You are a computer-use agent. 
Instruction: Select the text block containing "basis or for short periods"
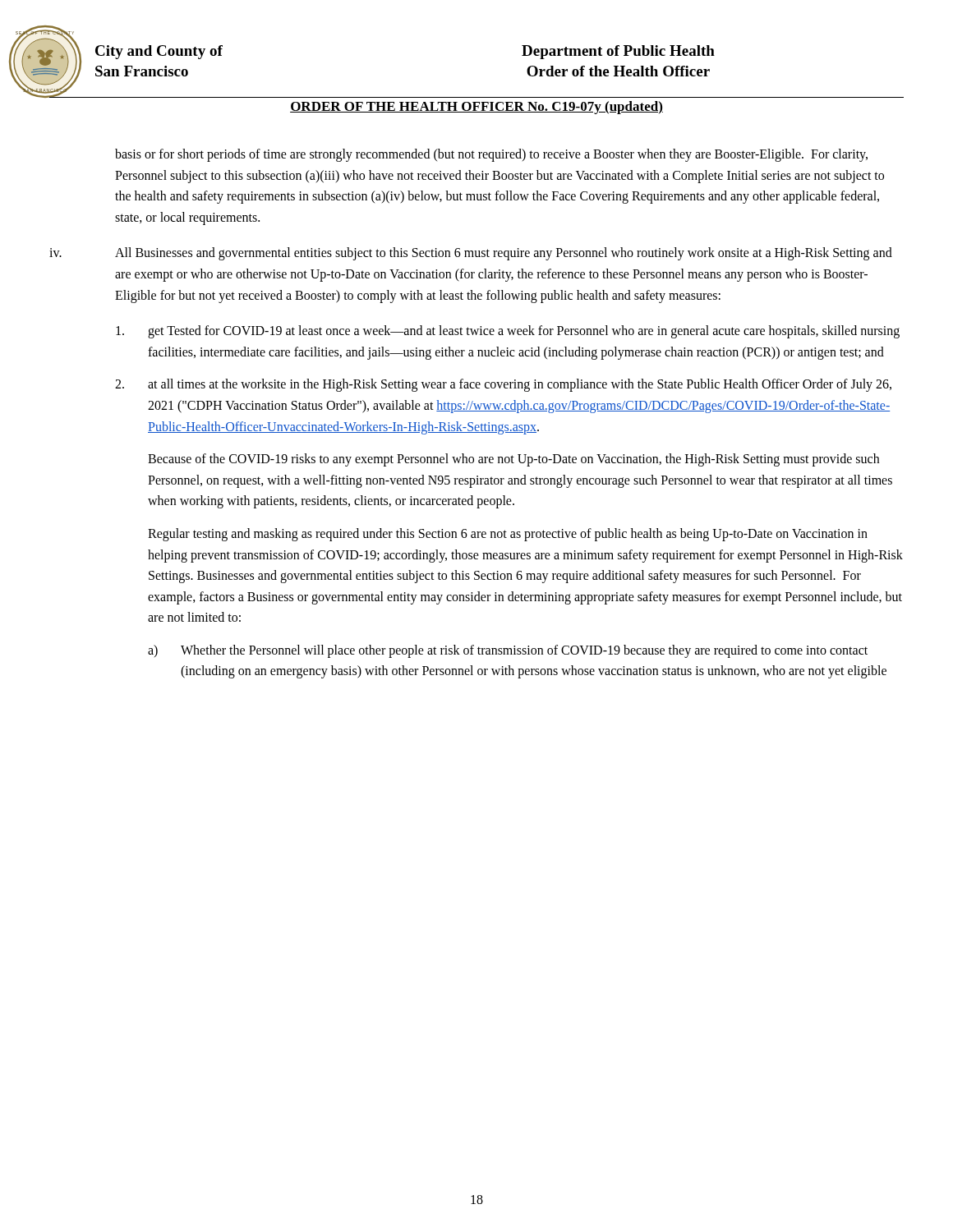(500, 186)
